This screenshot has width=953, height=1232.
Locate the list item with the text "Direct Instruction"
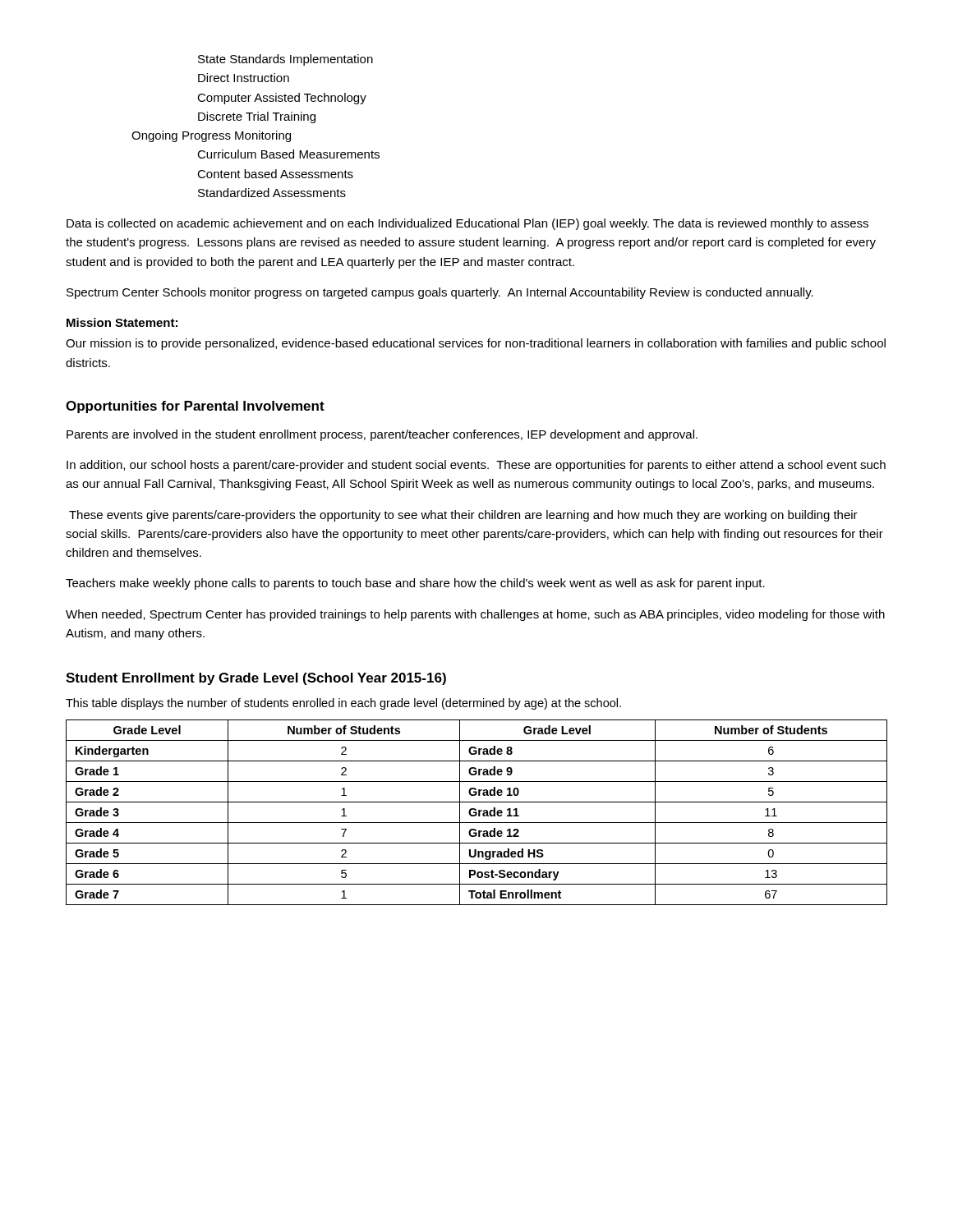[243, 78]
